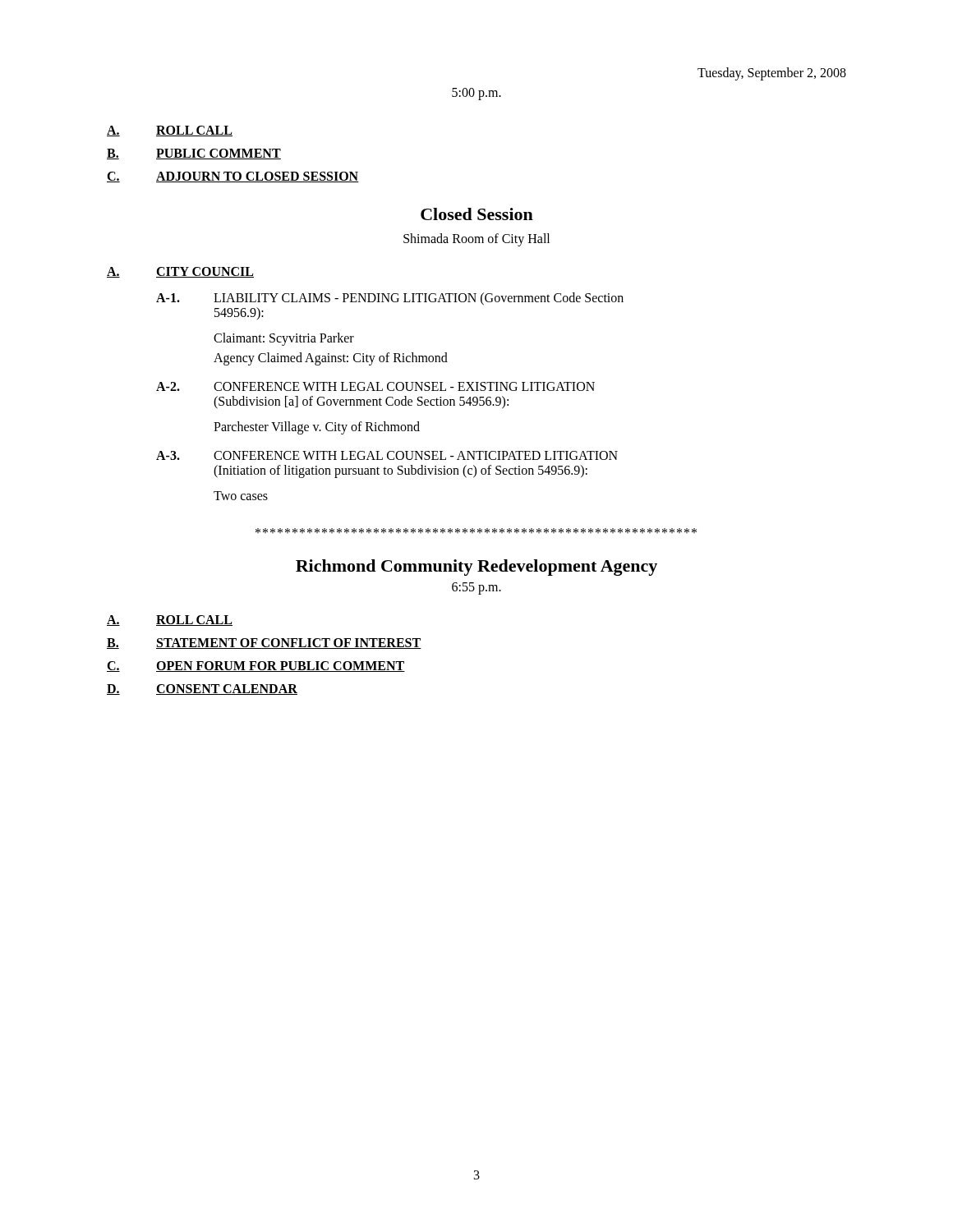Select the element starting "Tuesday, September 2, 2008"
This screenshot has height=1232, width=953.
point(772,73)
